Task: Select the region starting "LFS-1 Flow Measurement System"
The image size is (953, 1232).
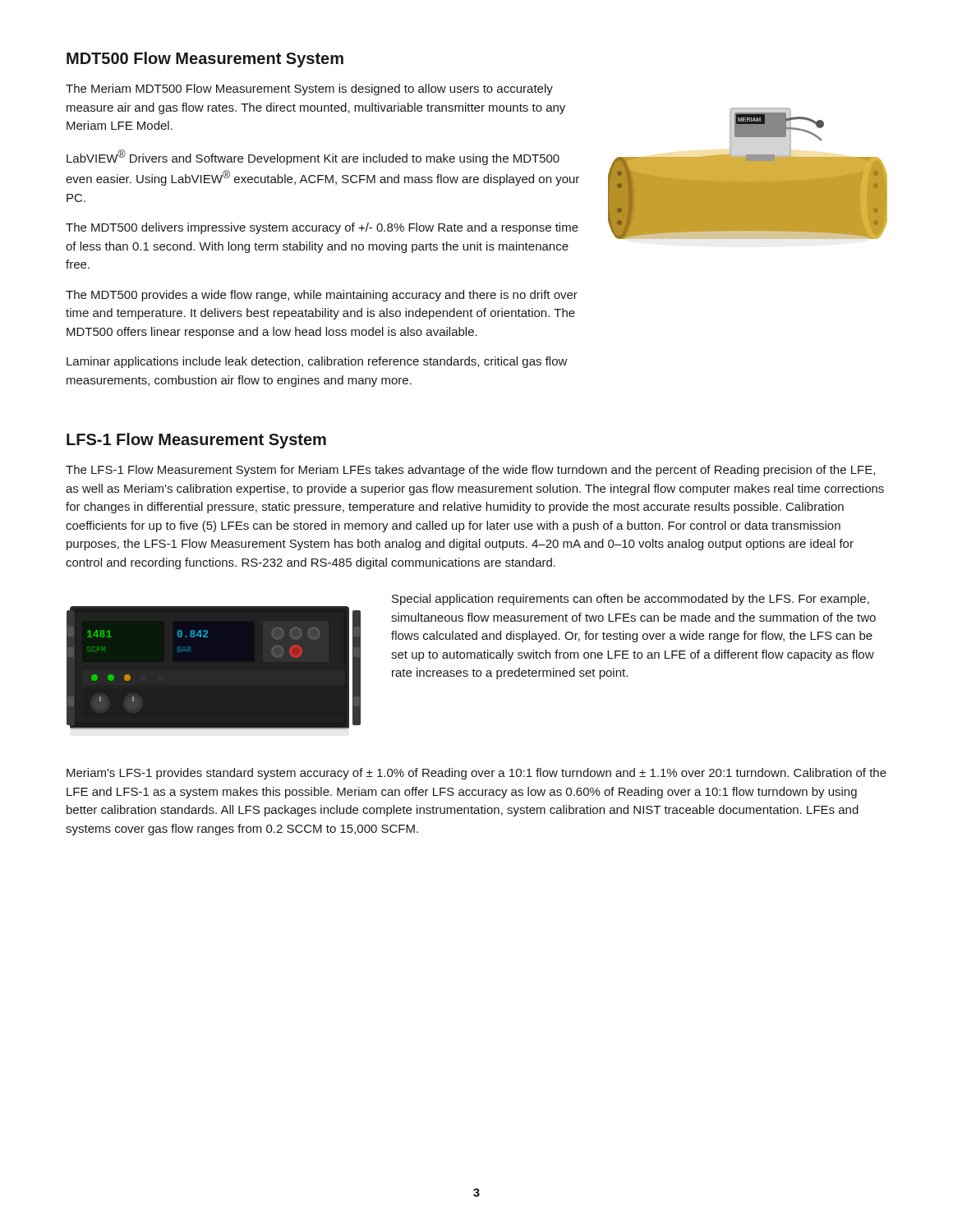Action: coord(196,439)
